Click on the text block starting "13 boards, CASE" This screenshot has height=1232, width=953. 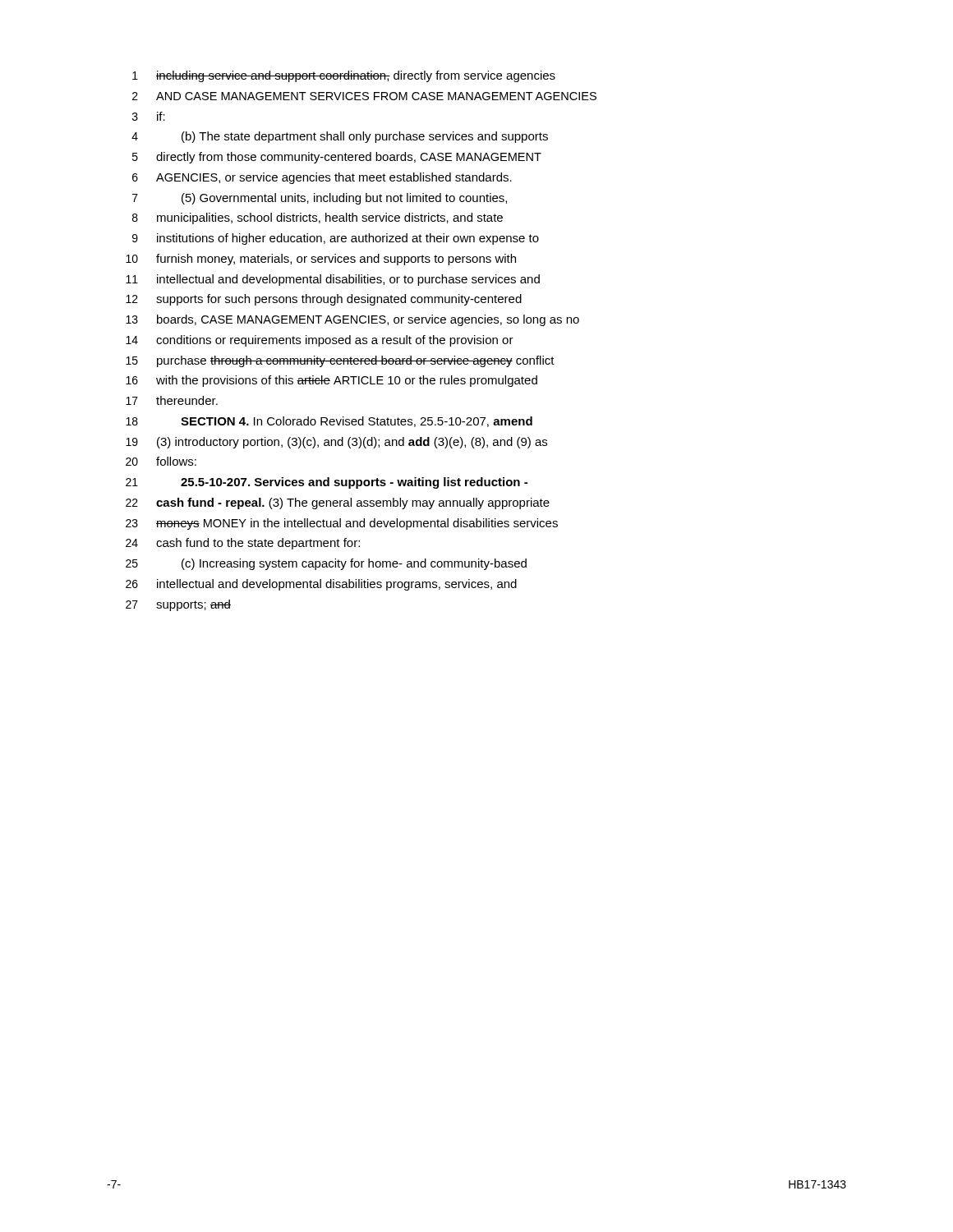[x=476, y=320]
